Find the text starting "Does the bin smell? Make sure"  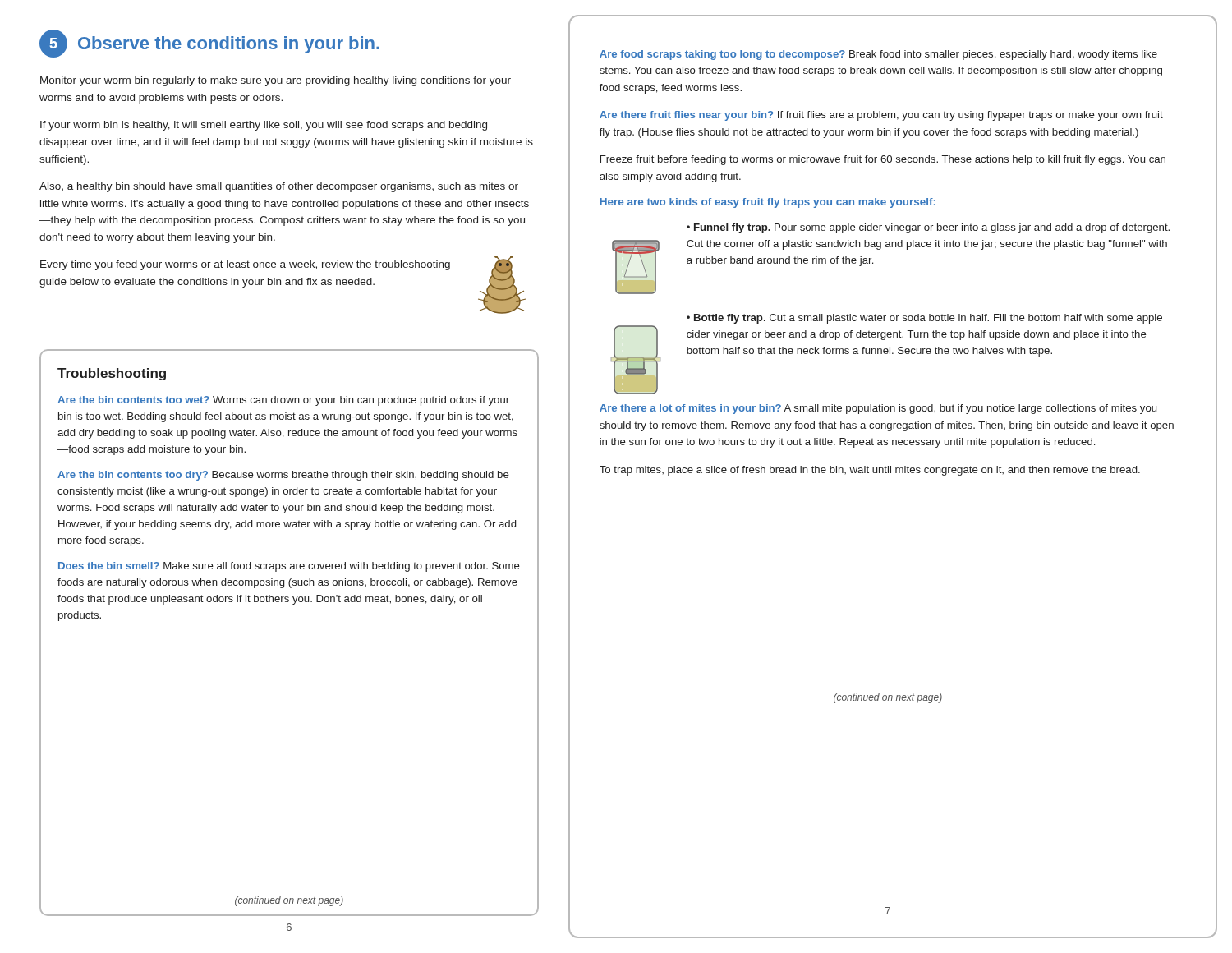289,590
